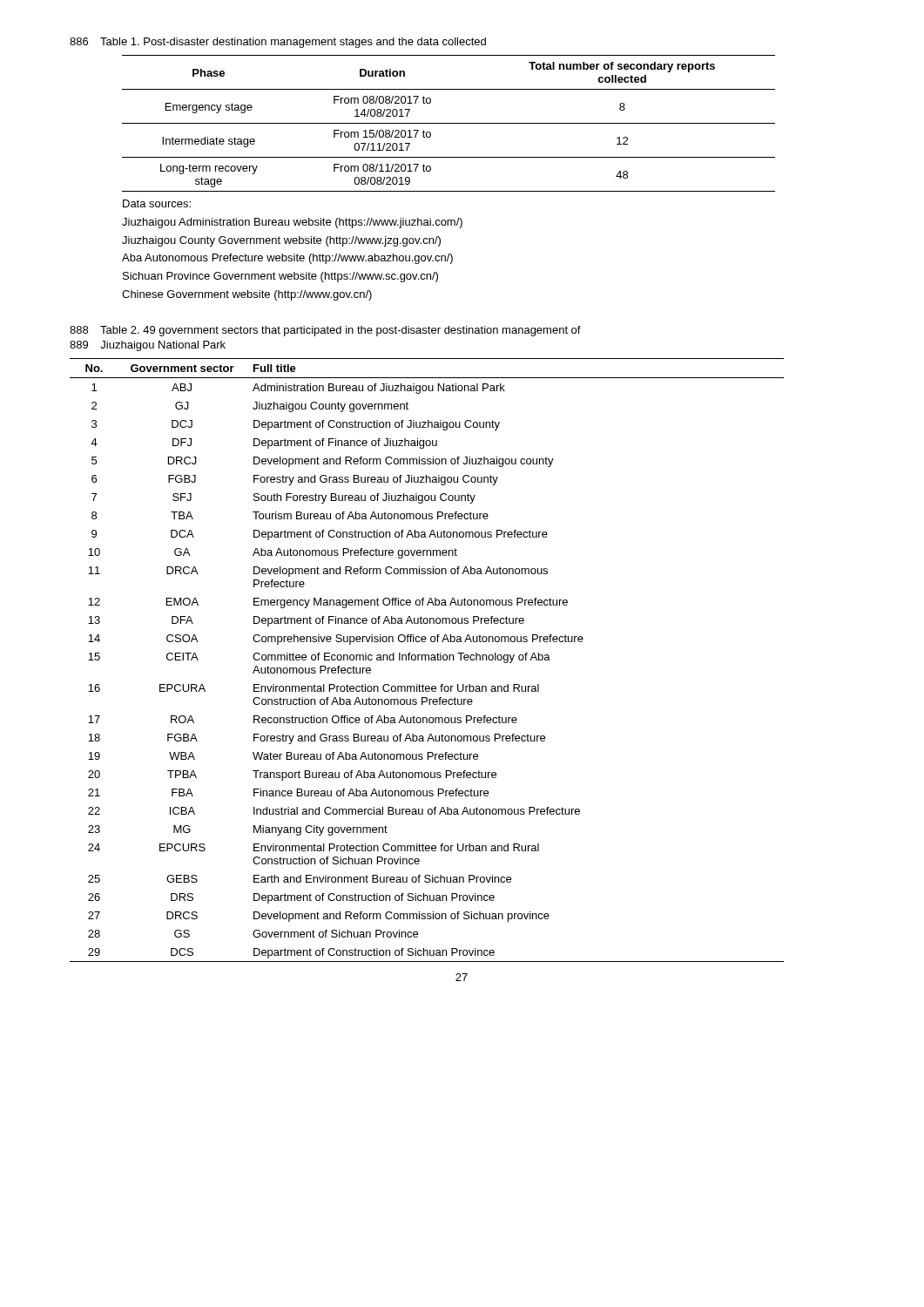Find the table that mentions "From 08/08/2017 to"
Screen dimensions: 1307x924
[462, 123]
